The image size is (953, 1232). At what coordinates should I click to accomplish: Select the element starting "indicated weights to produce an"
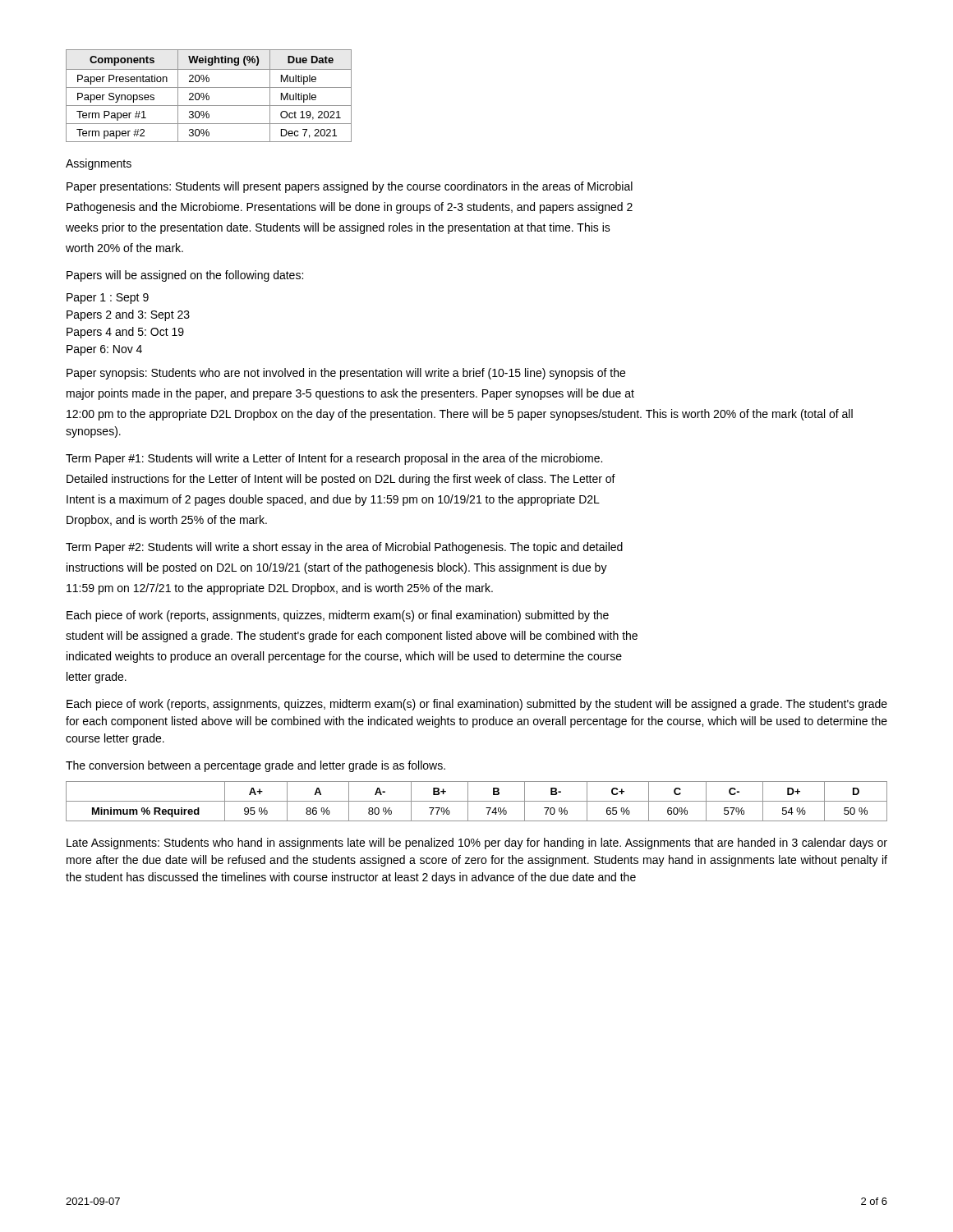coord(344,656)
